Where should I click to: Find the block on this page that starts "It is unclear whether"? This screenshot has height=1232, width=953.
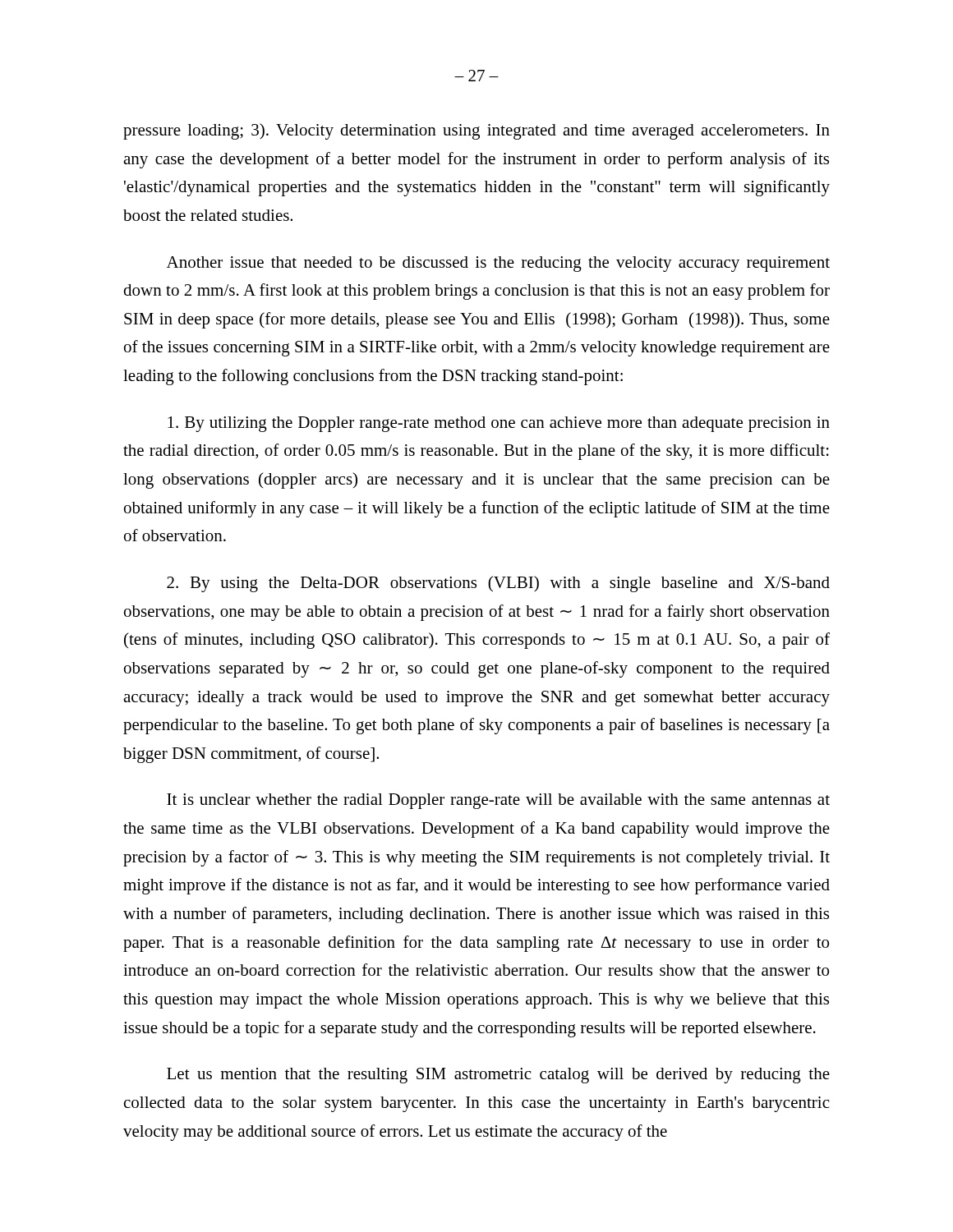coord(476,913)
